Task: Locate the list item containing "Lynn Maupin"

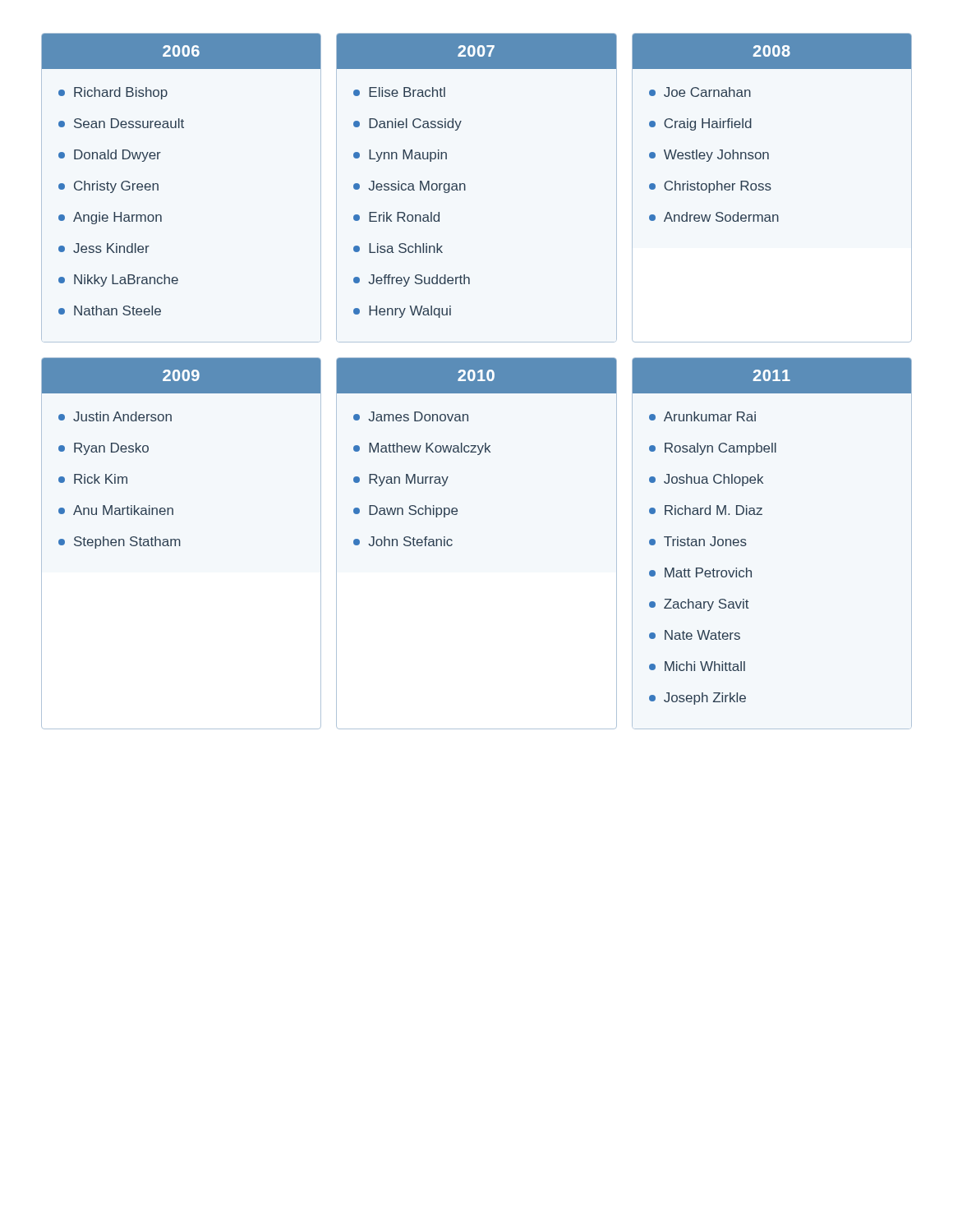Action: tap(401, 155)
